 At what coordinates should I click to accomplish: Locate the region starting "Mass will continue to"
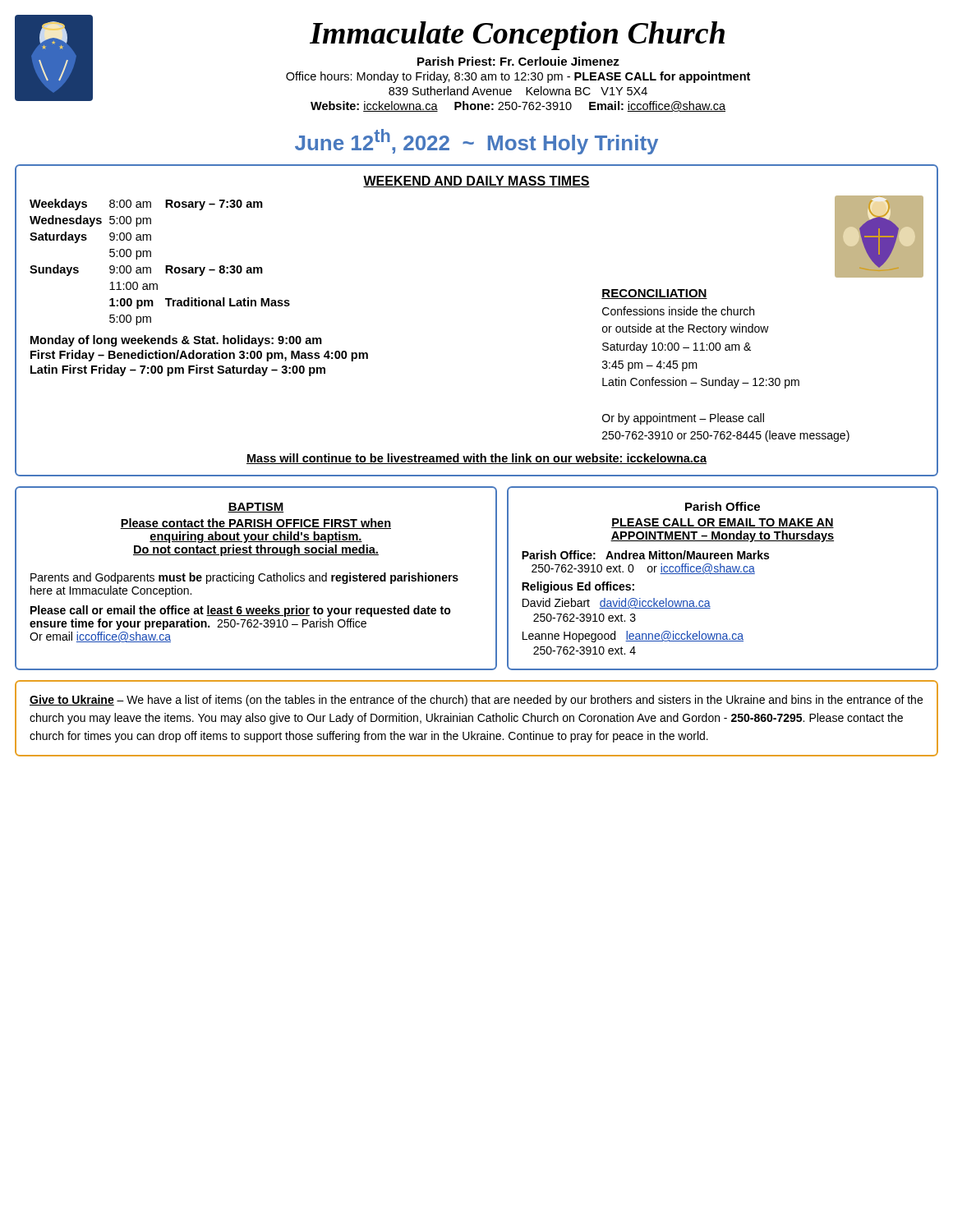[476, 458]
